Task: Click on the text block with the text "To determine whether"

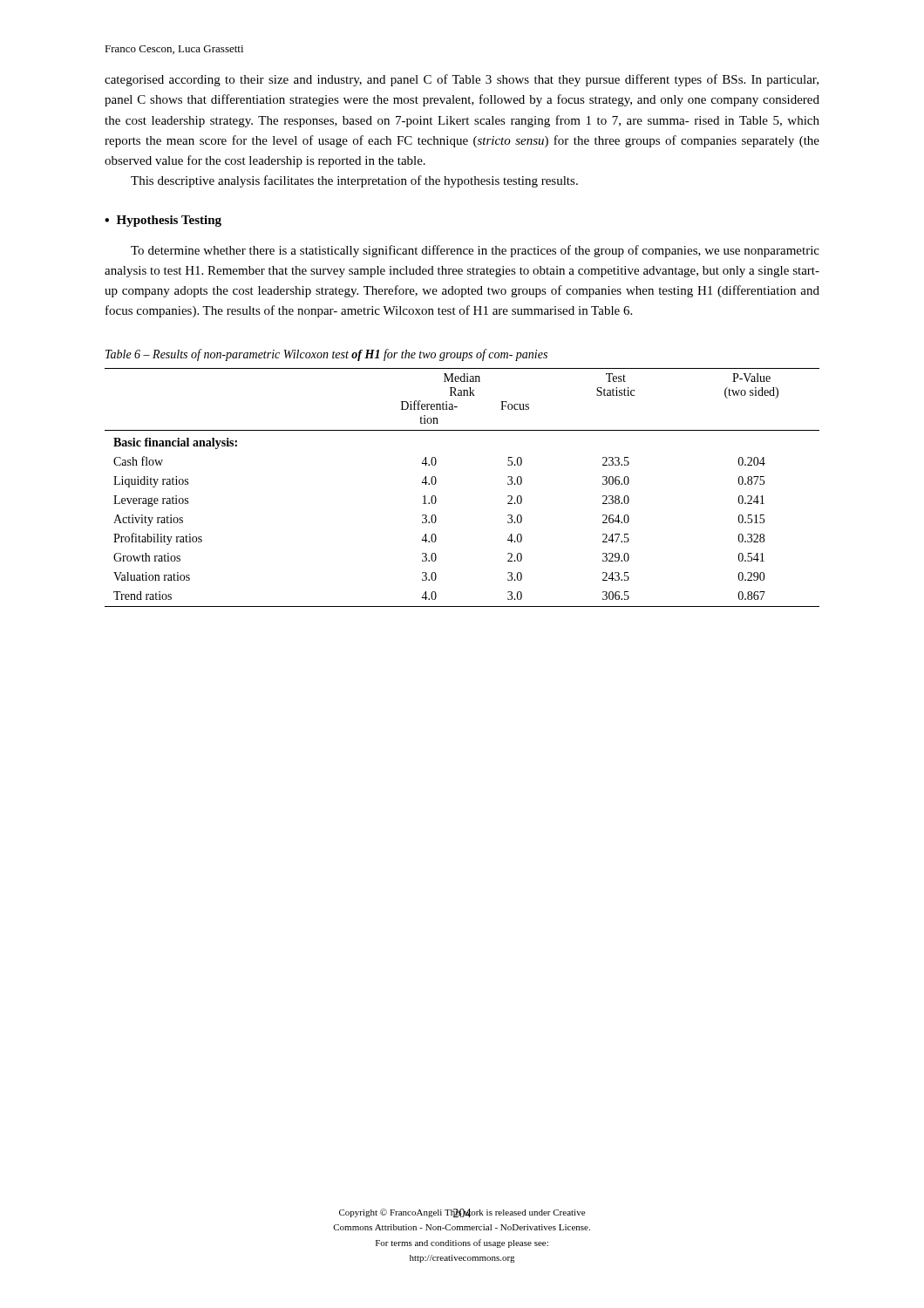Action: point(462,280)
